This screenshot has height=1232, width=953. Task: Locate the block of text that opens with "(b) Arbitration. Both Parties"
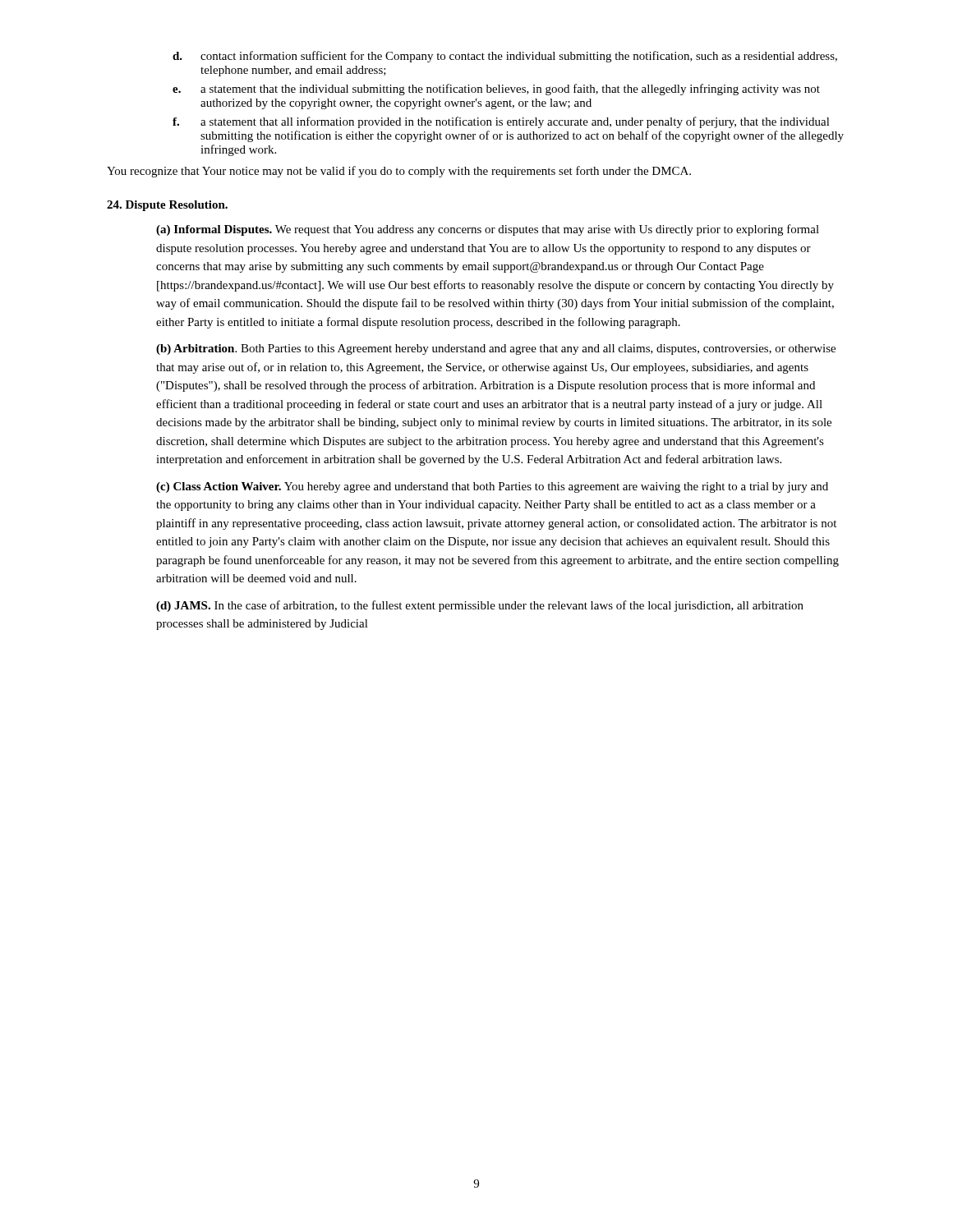[x=485, y=404]
